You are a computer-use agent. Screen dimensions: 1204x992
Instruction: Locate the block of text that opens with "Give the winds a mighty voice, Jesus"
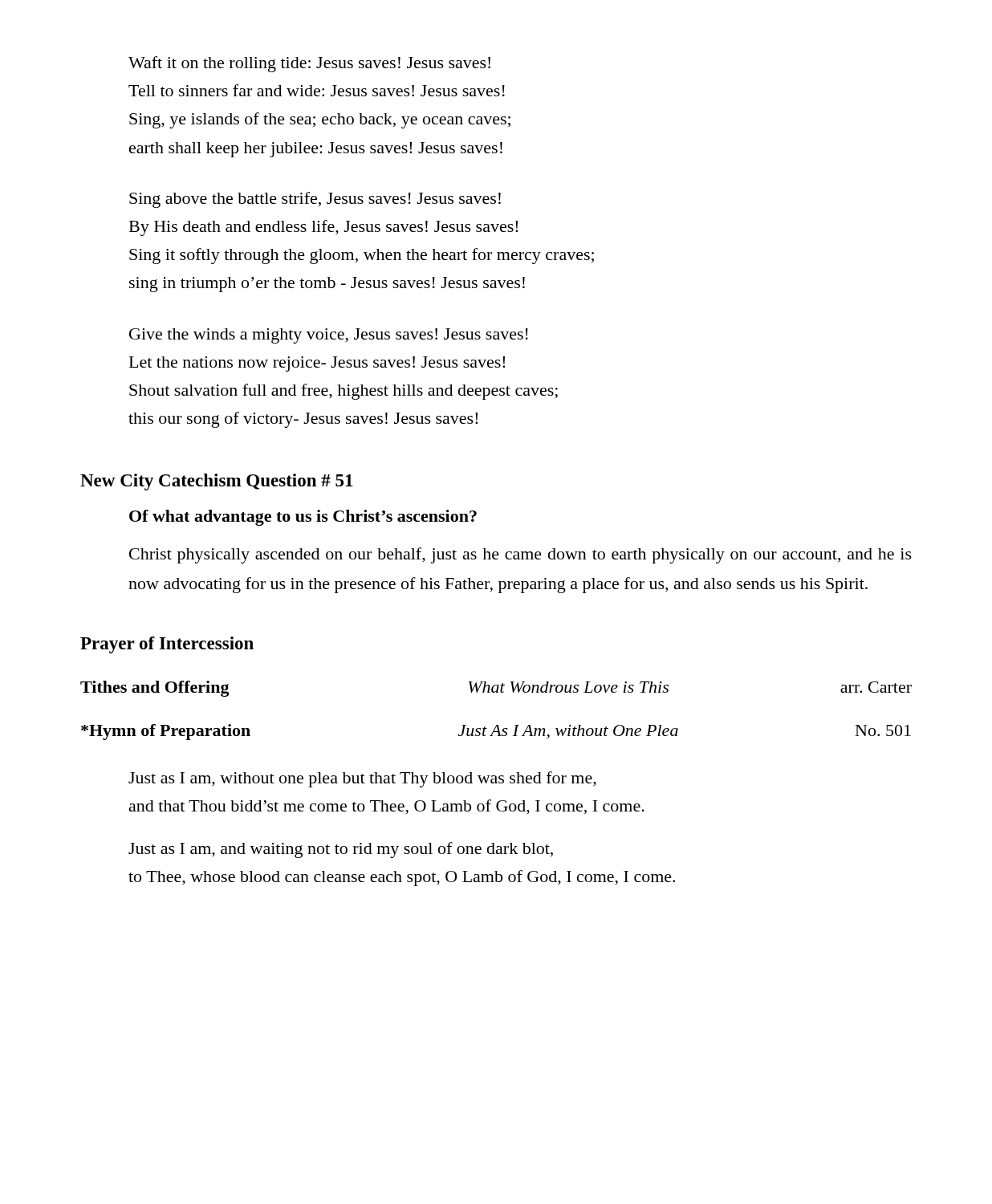(x=520, y=376)
